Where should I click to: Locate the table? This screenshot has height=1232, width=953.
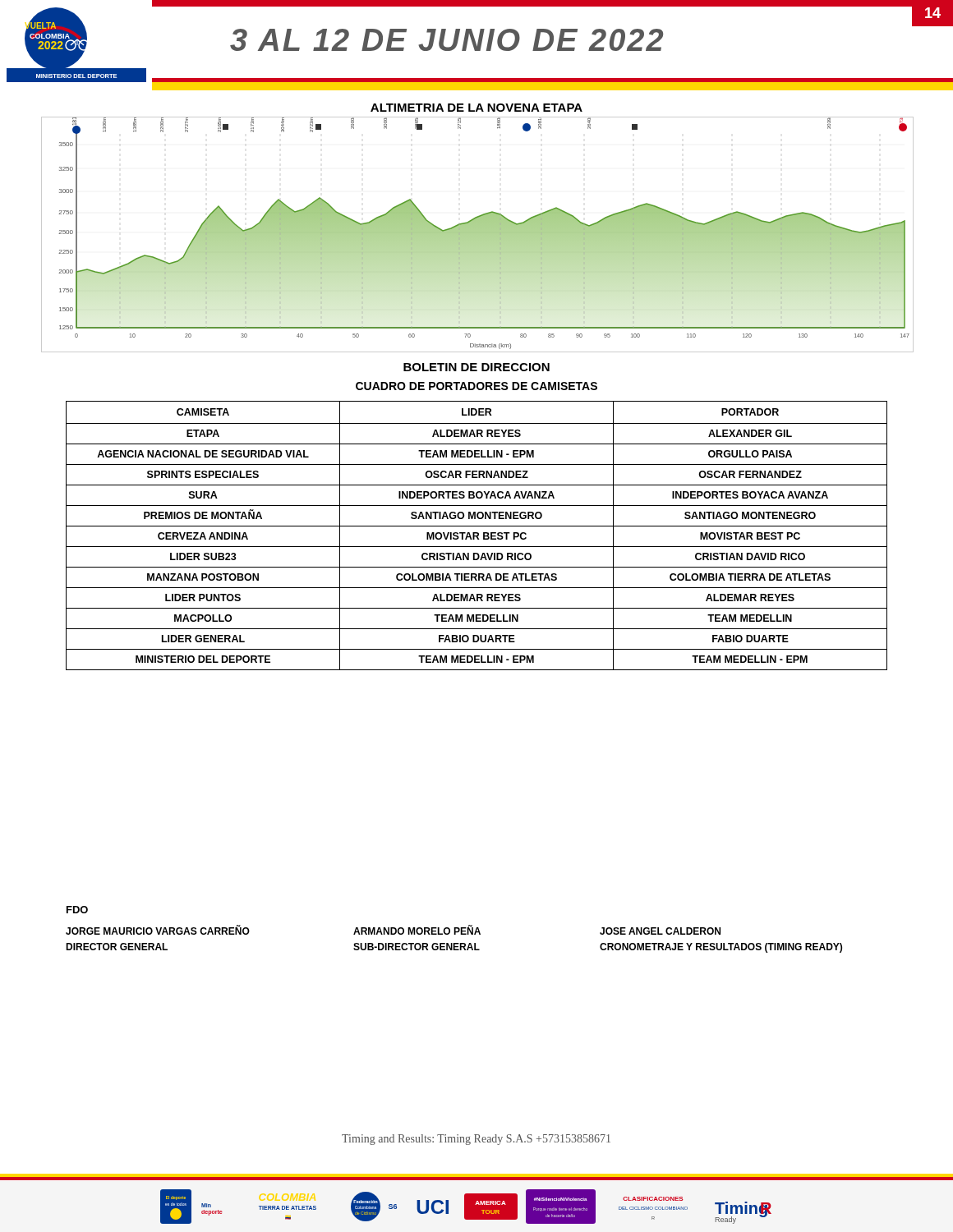point(476,535)
